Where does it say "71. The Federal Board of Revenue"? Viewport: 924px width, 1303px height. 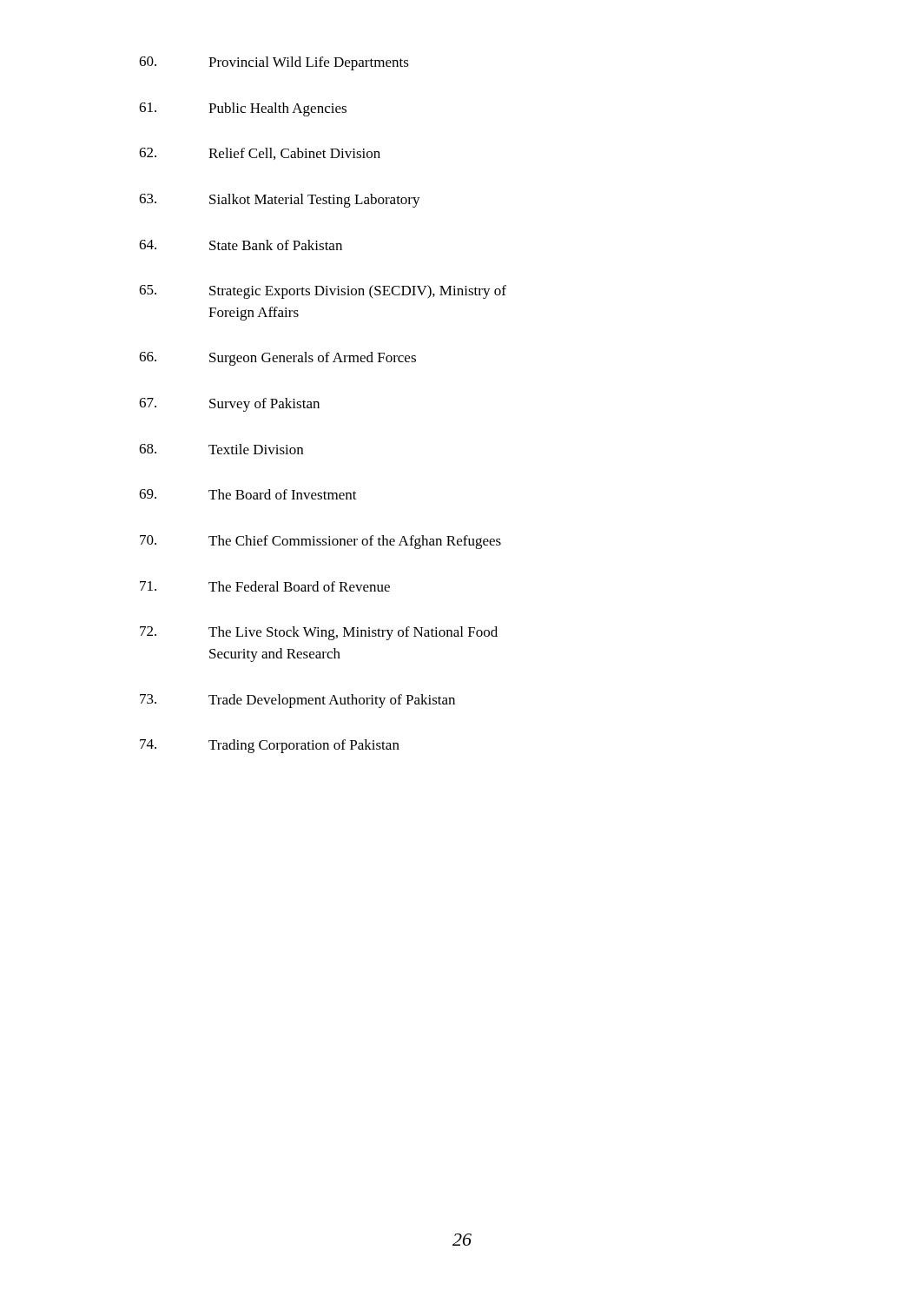tap(265, 587)
